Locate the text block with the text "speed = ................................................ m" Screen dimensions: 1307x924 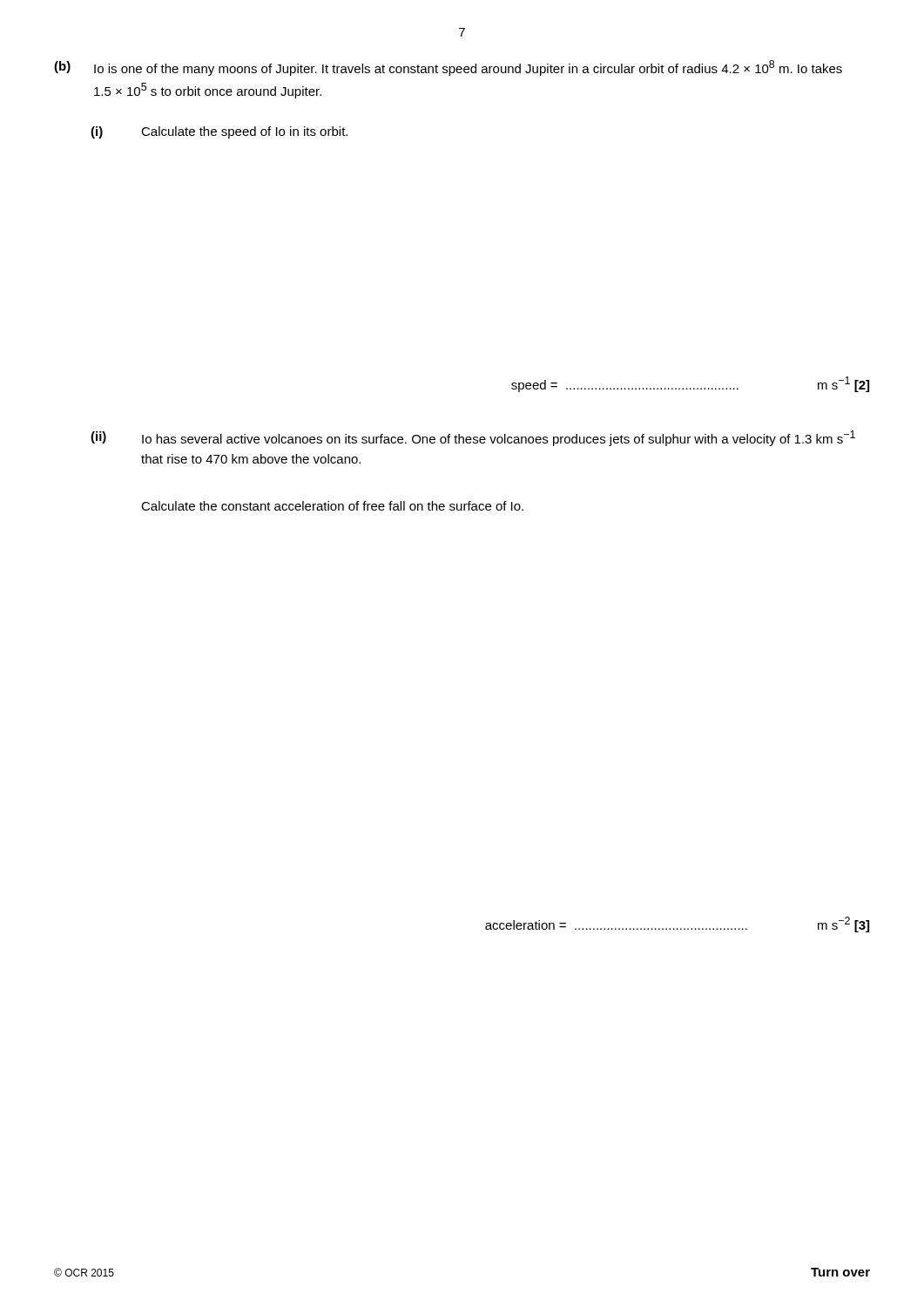691,383
